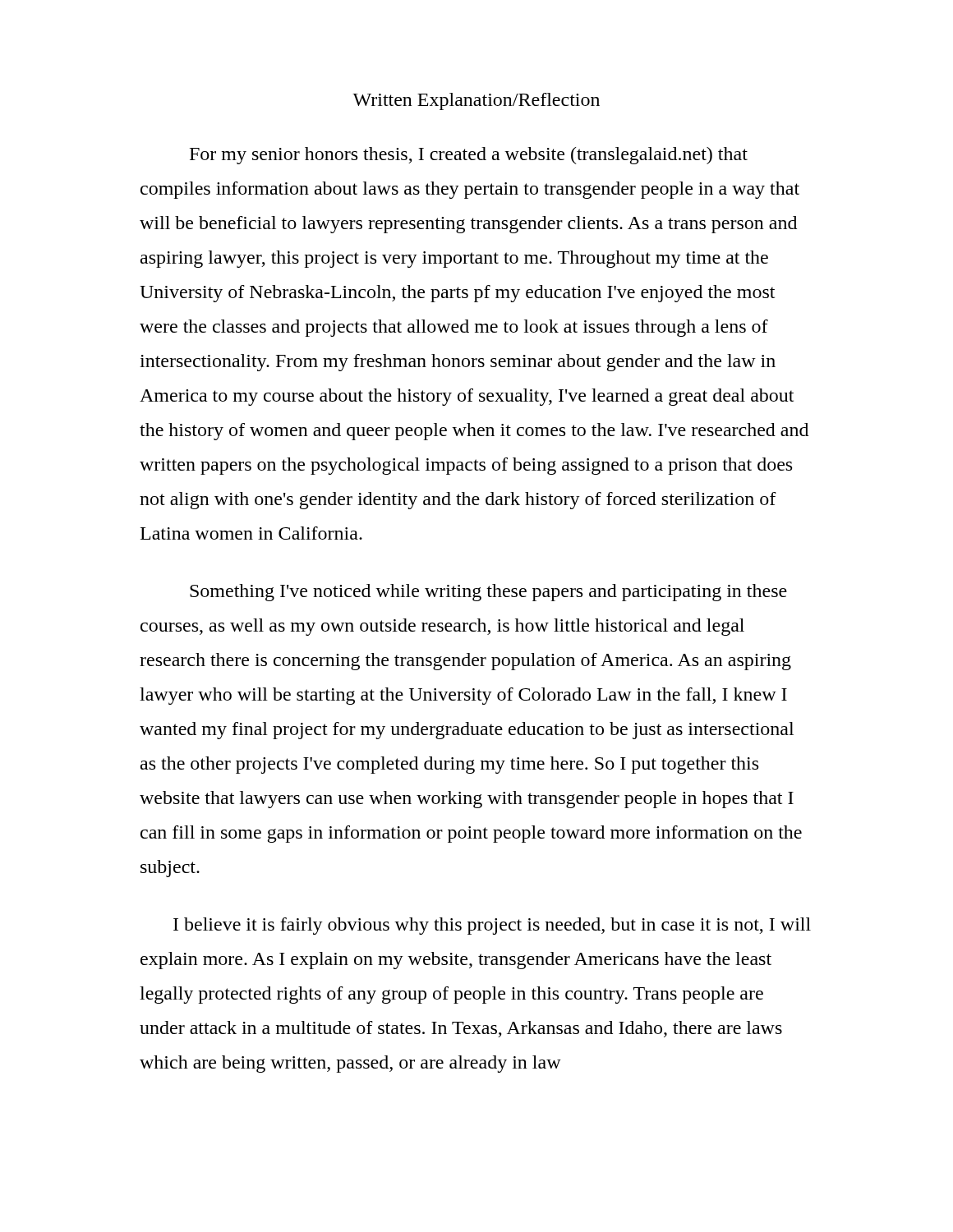Locate the block starting "Something I've noticed while writing these papers and"
The width and height of the screenshot is (953, 1232).
click(x=476, y=728)
